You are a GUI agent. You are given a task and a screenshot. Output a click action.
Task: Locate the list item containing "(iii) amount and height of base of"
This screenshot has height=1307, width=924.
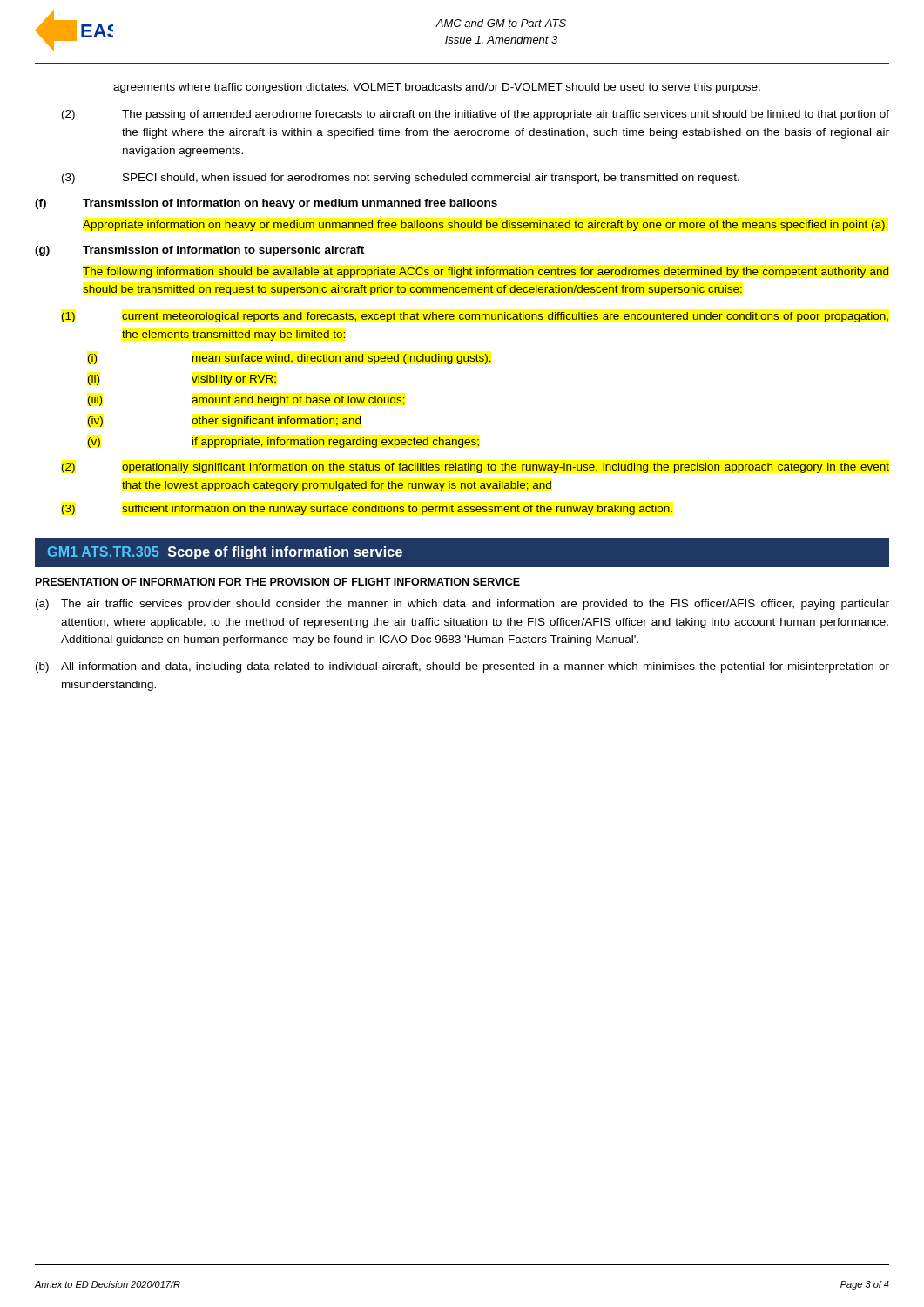tap(246, 401)
